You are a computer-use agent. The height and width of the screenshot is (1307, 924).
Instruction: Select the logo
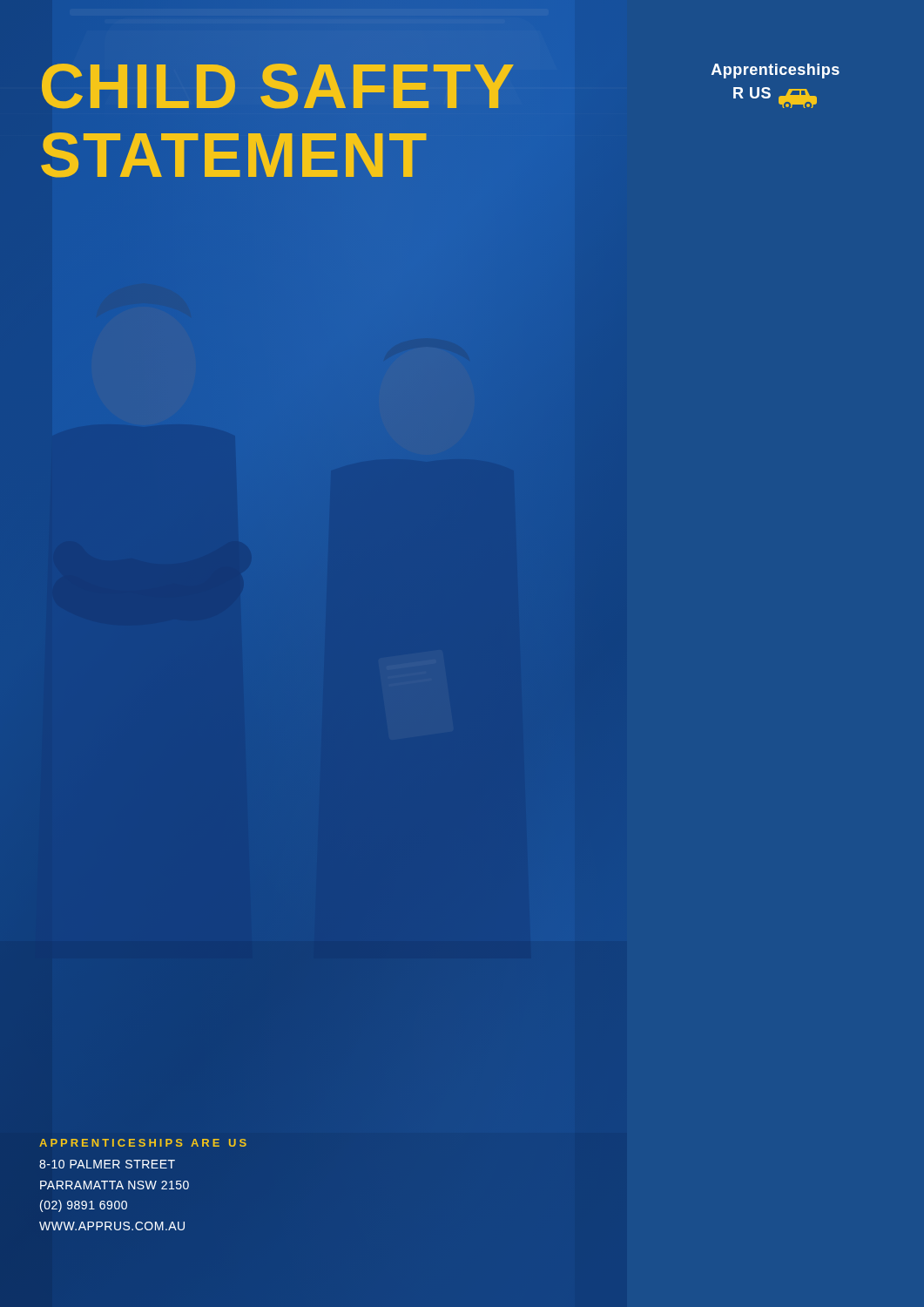point(776,76)
